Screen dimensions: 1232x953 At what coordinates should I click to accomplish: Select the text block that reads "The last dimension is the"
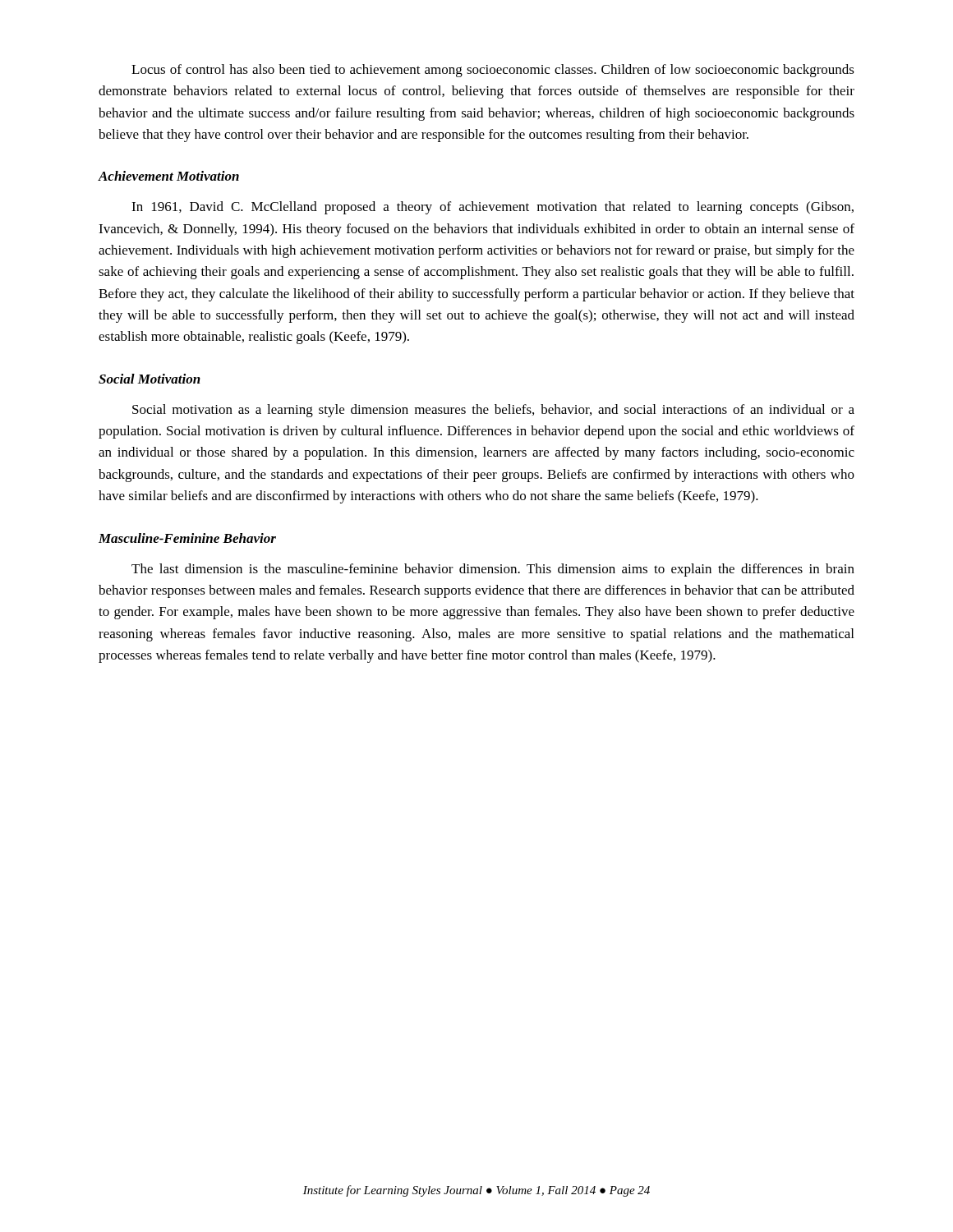click(476, 612)
